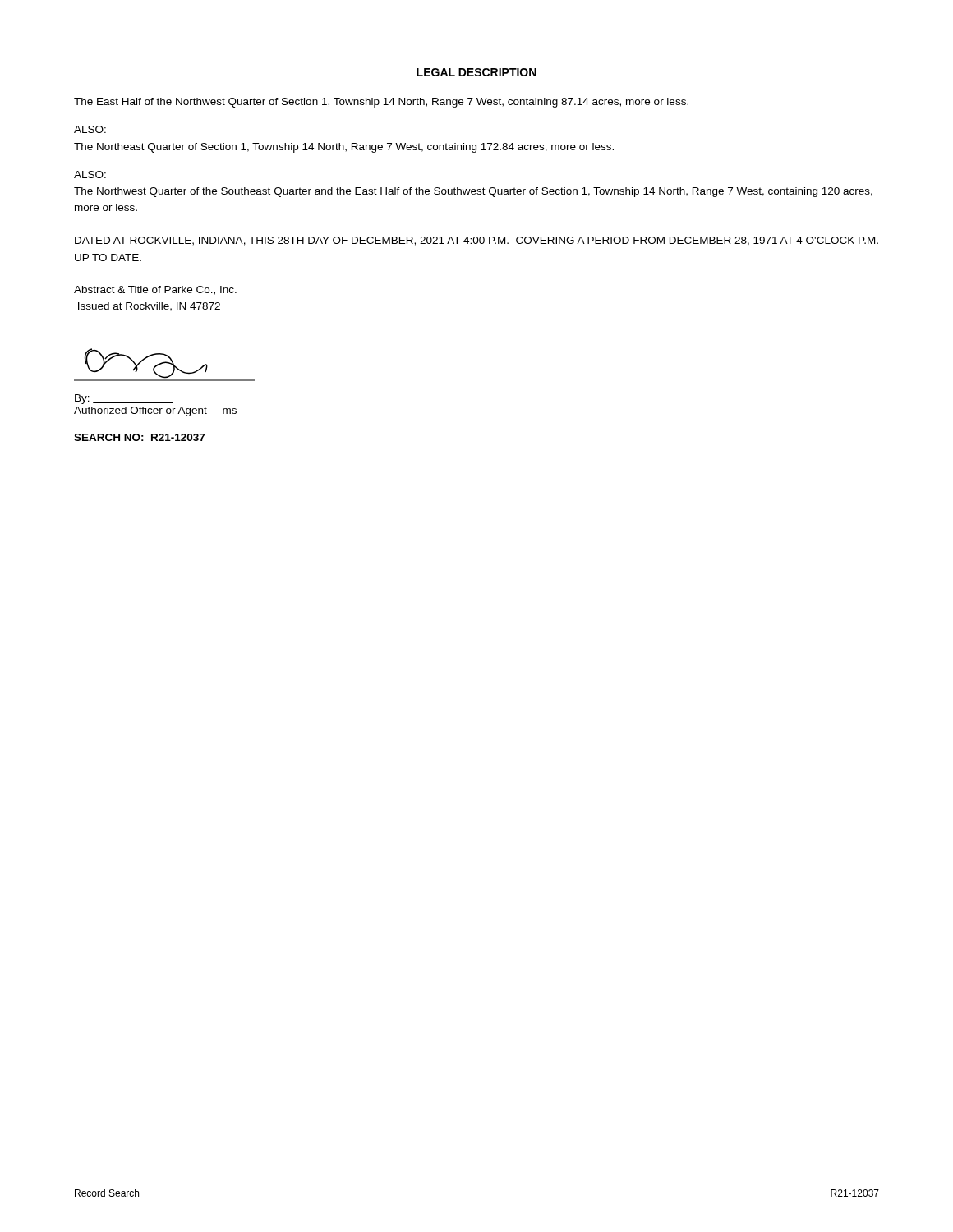Screen dimensions: 1232x953
Task: Find the text starting "The East Half of the Northwest Quarter"
Action: (382, 101)
